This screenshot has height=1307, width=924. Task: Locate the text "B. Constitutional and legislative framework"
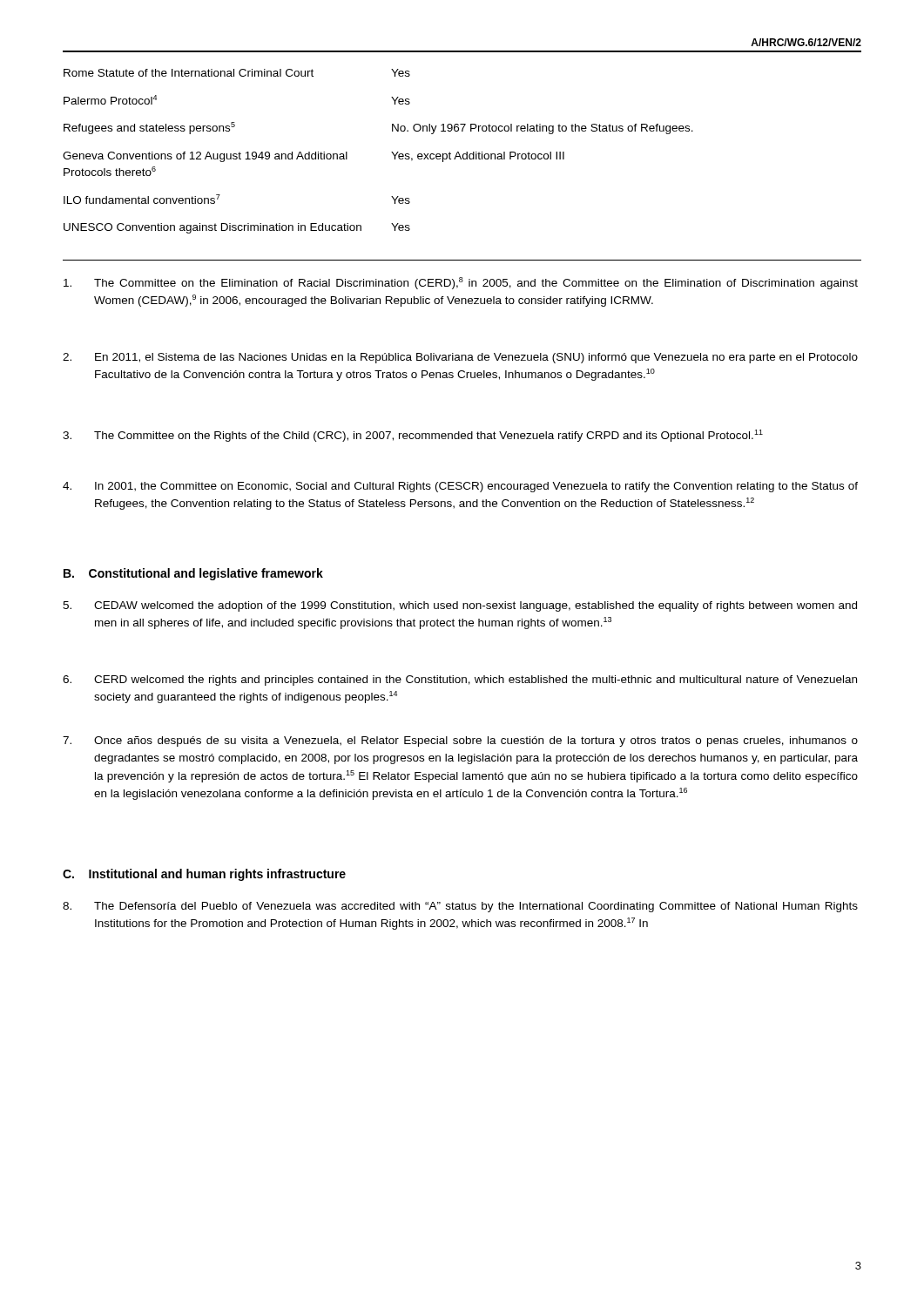click(193, 573)
